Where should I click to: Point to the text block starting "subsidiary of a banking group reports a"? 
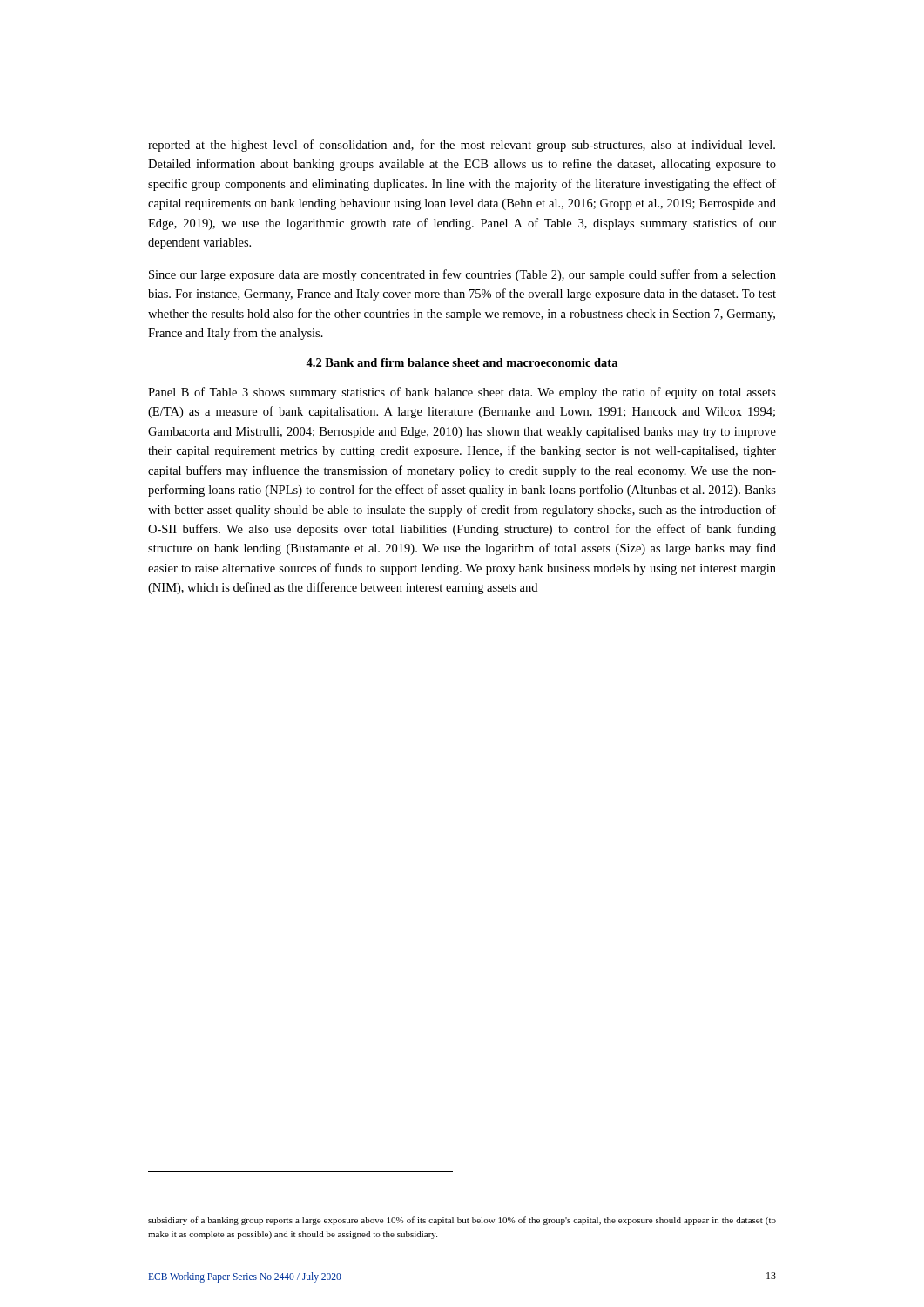click(x=462, y=1227)
